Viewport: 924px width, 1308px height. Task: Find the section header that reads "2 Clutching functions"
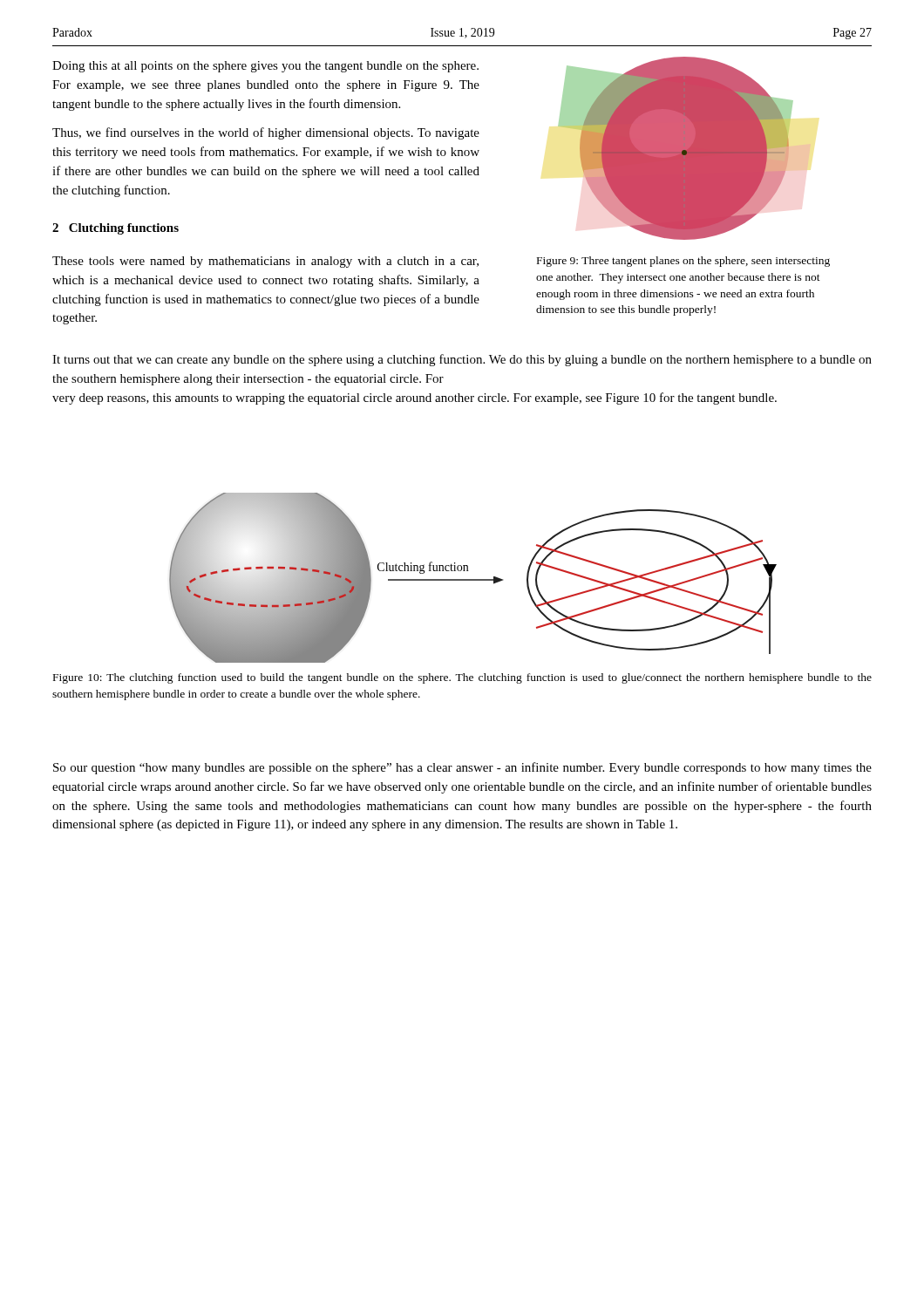click(x=116, y=228)
